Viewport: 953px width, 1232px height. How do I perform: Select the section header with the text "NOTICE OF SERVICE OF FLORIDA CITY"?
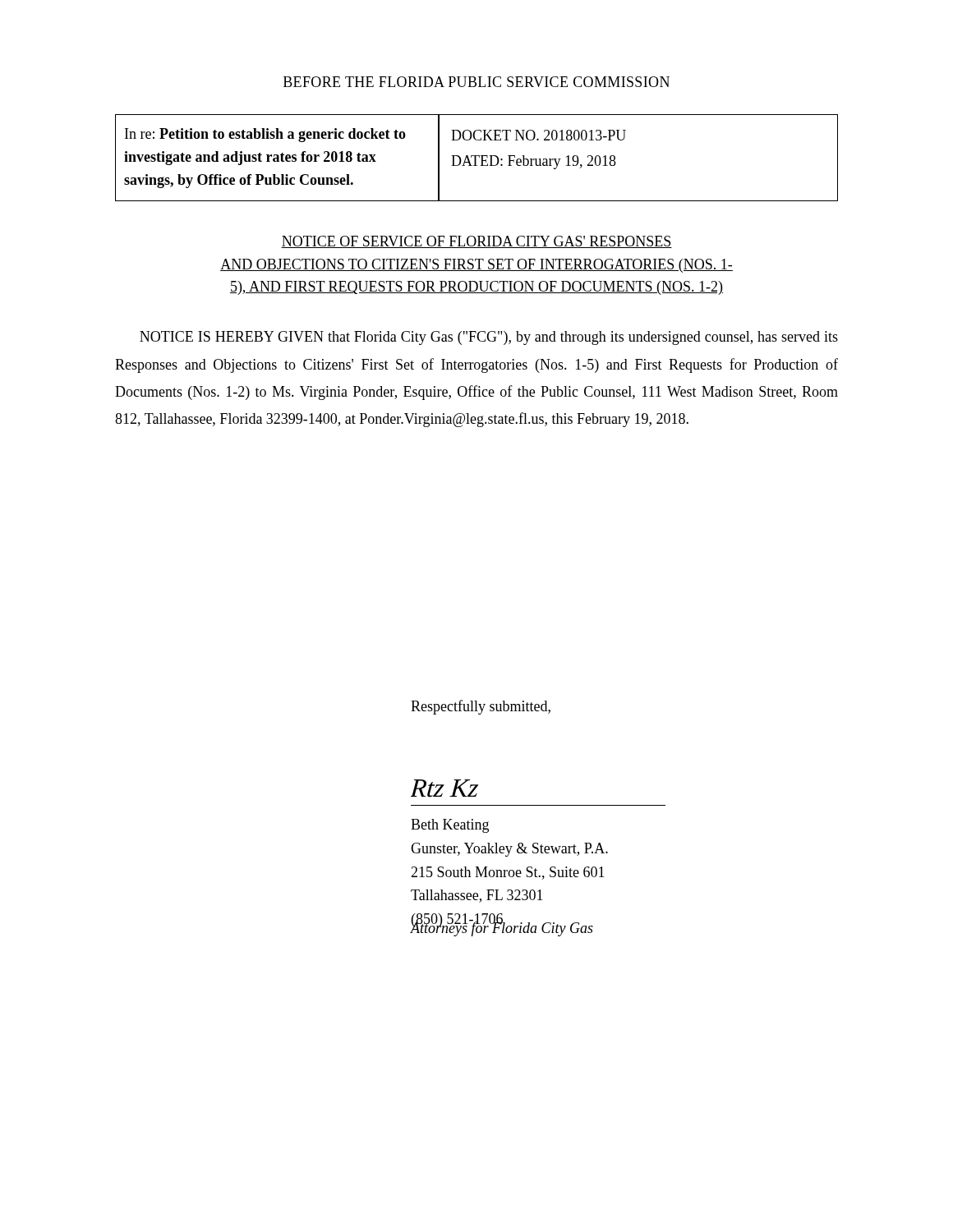pyautogui.click(x=476, y=264)
